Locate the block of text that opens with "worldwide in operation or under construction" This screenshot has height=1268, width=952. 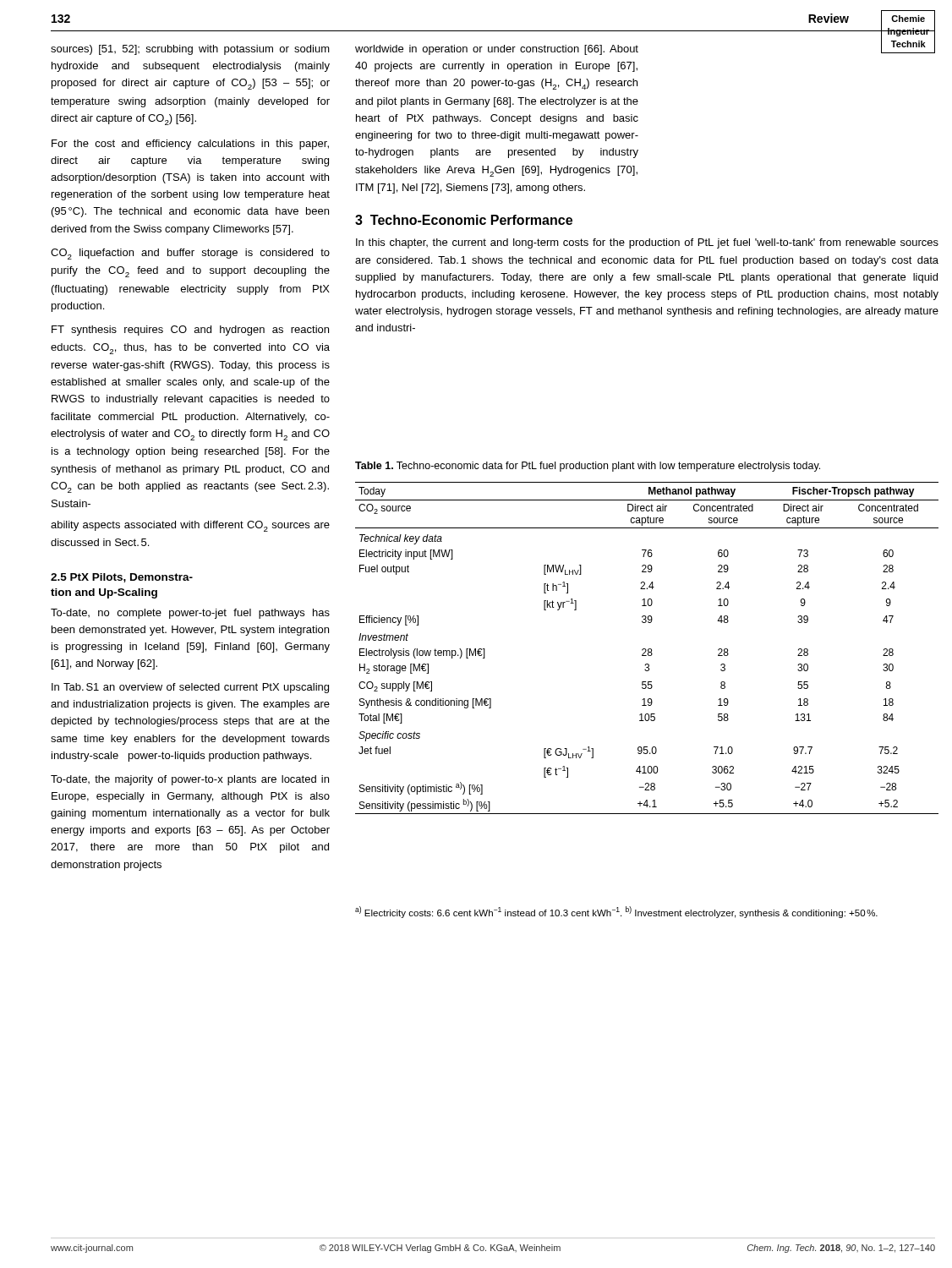click(x=497, y=118)
